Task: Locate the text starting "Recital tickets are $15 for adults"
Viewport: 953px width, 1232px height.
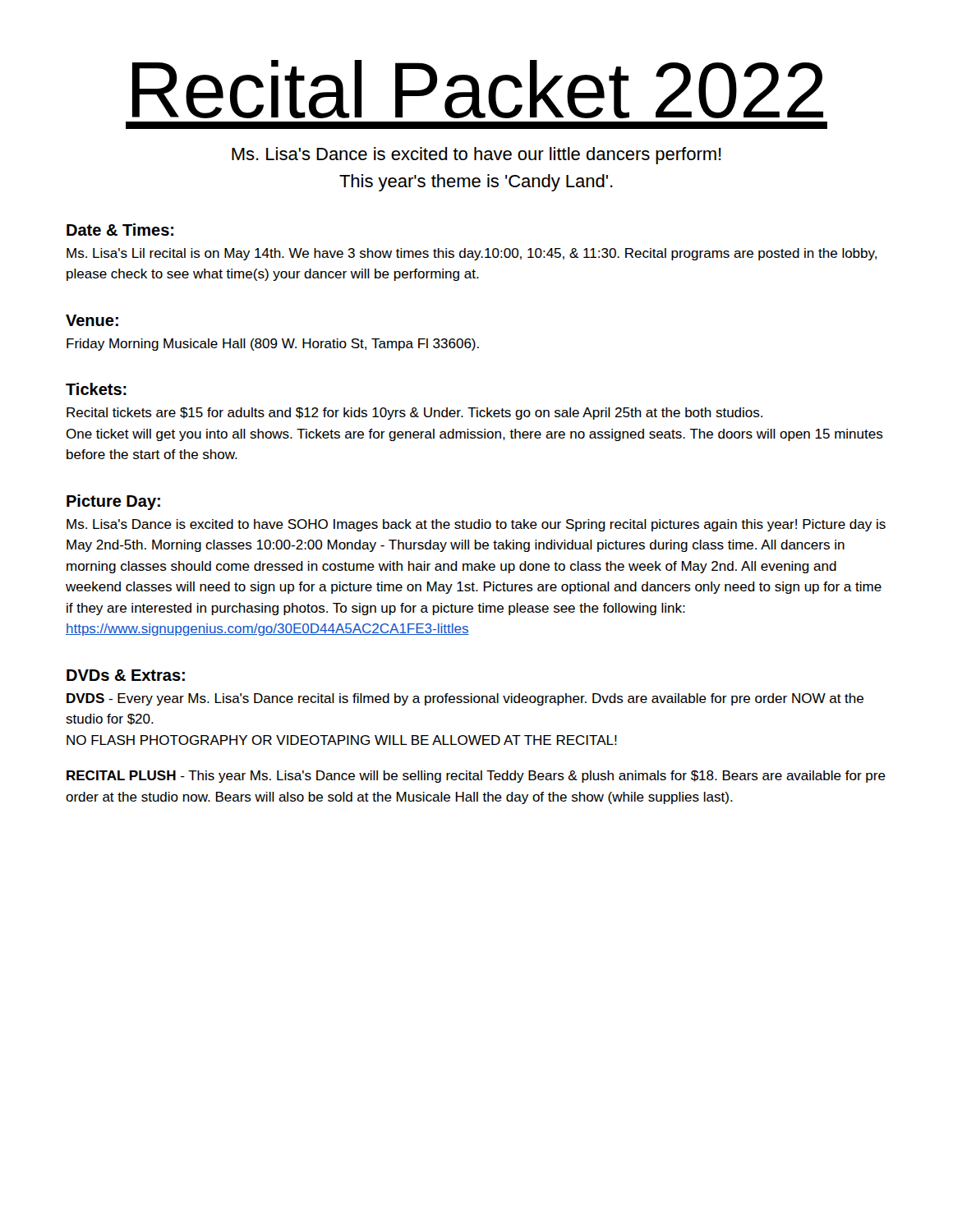Action: (x=476, y=434)
